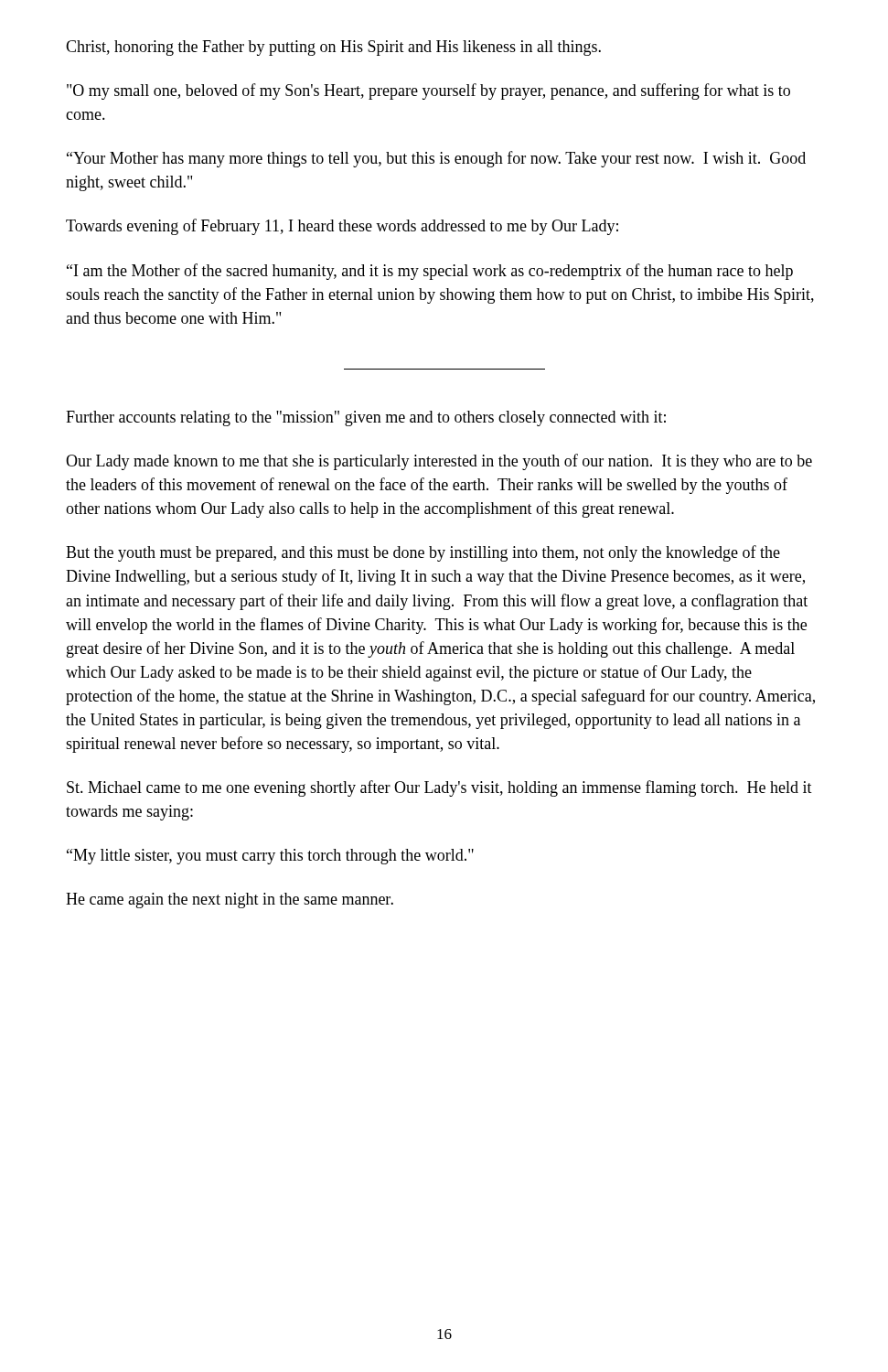Locate the region starting "“Your Mother has"
This screenshot has height=1372, width=888.
click(x=436, y=170)
